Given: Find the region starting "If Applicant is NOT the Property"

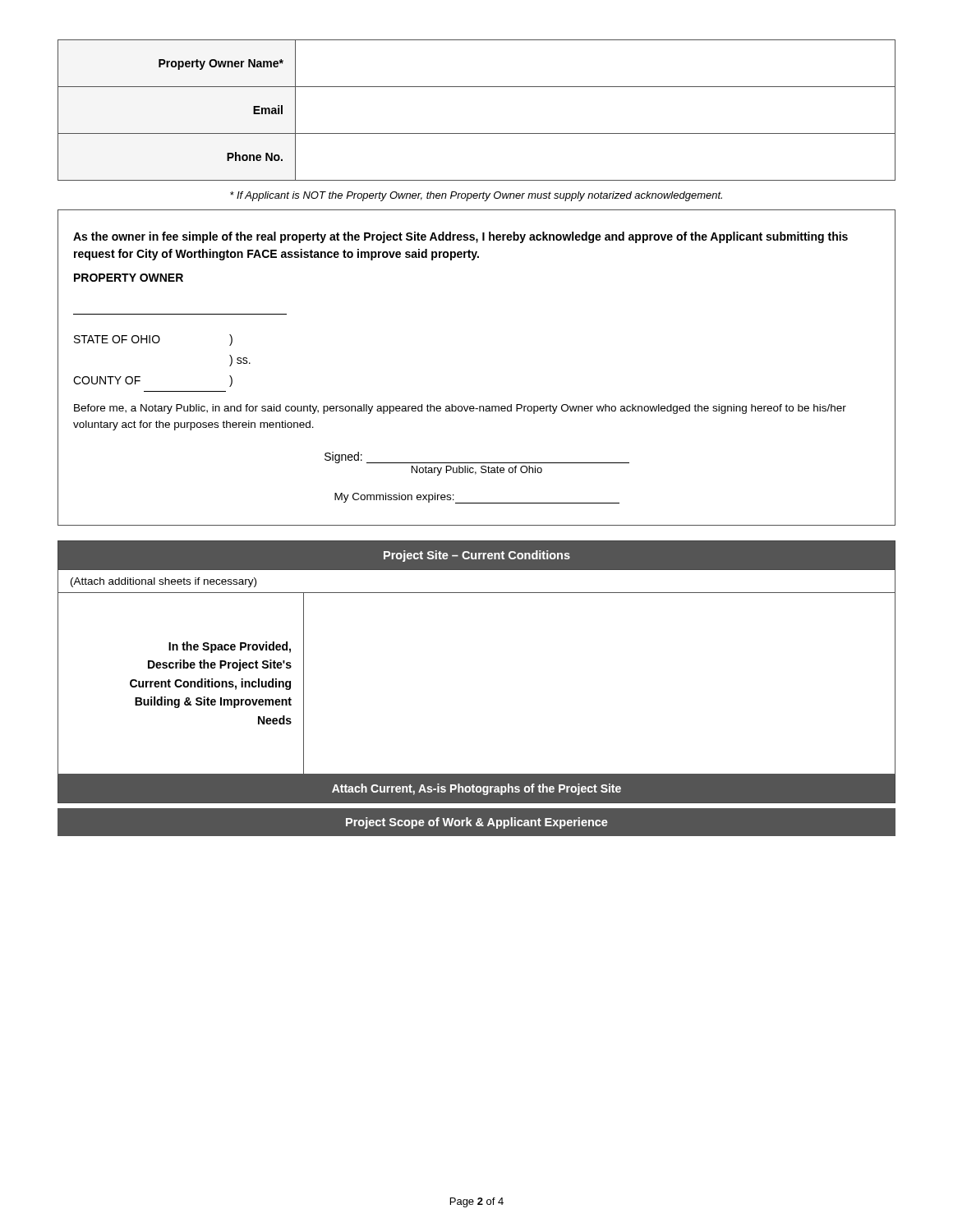Looking at the screenshot, I should [476, 195].
